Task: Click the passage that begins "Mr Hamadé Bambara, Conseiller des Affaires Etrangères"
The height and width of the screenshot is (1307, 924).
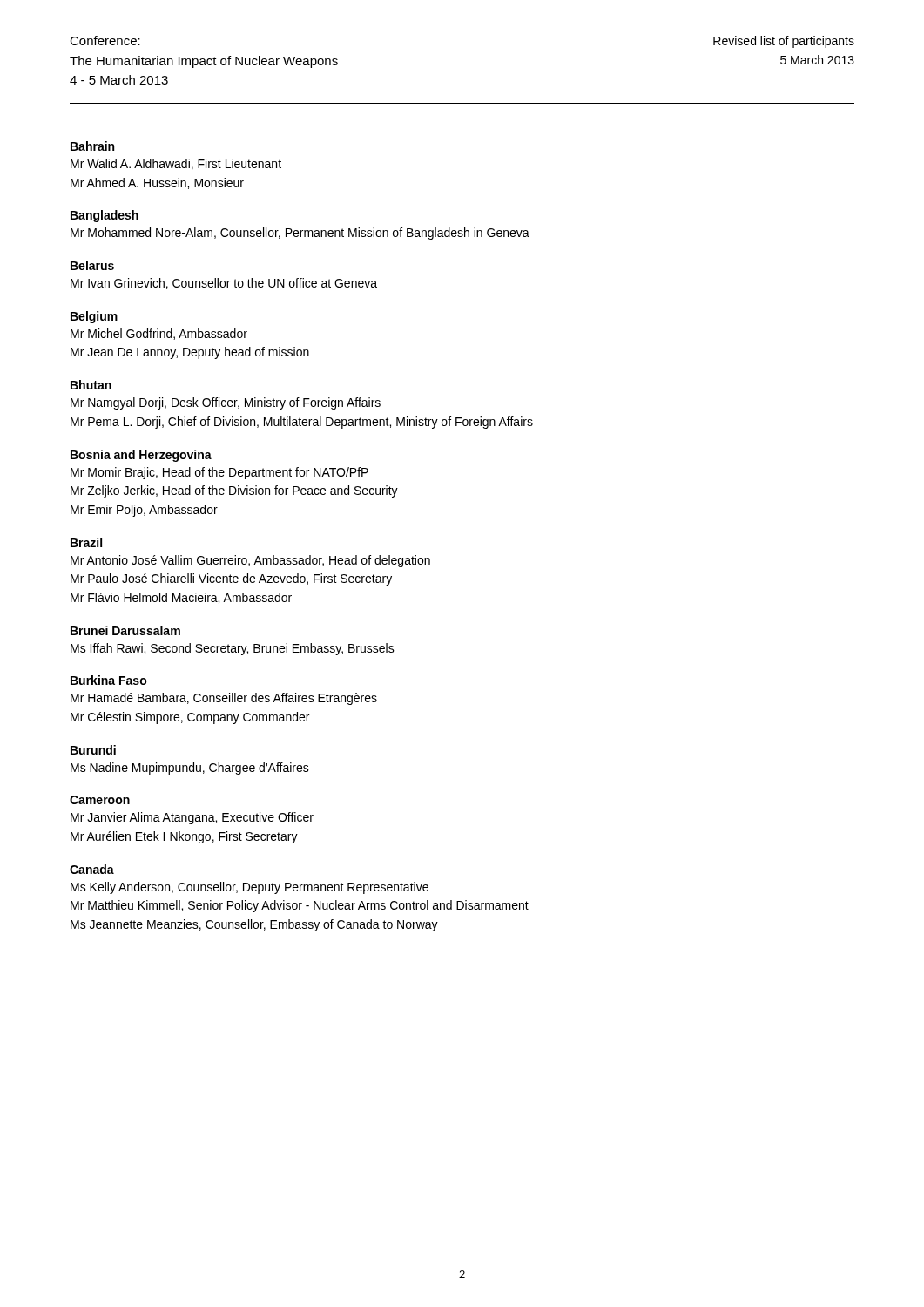Action: pos(223,708)
